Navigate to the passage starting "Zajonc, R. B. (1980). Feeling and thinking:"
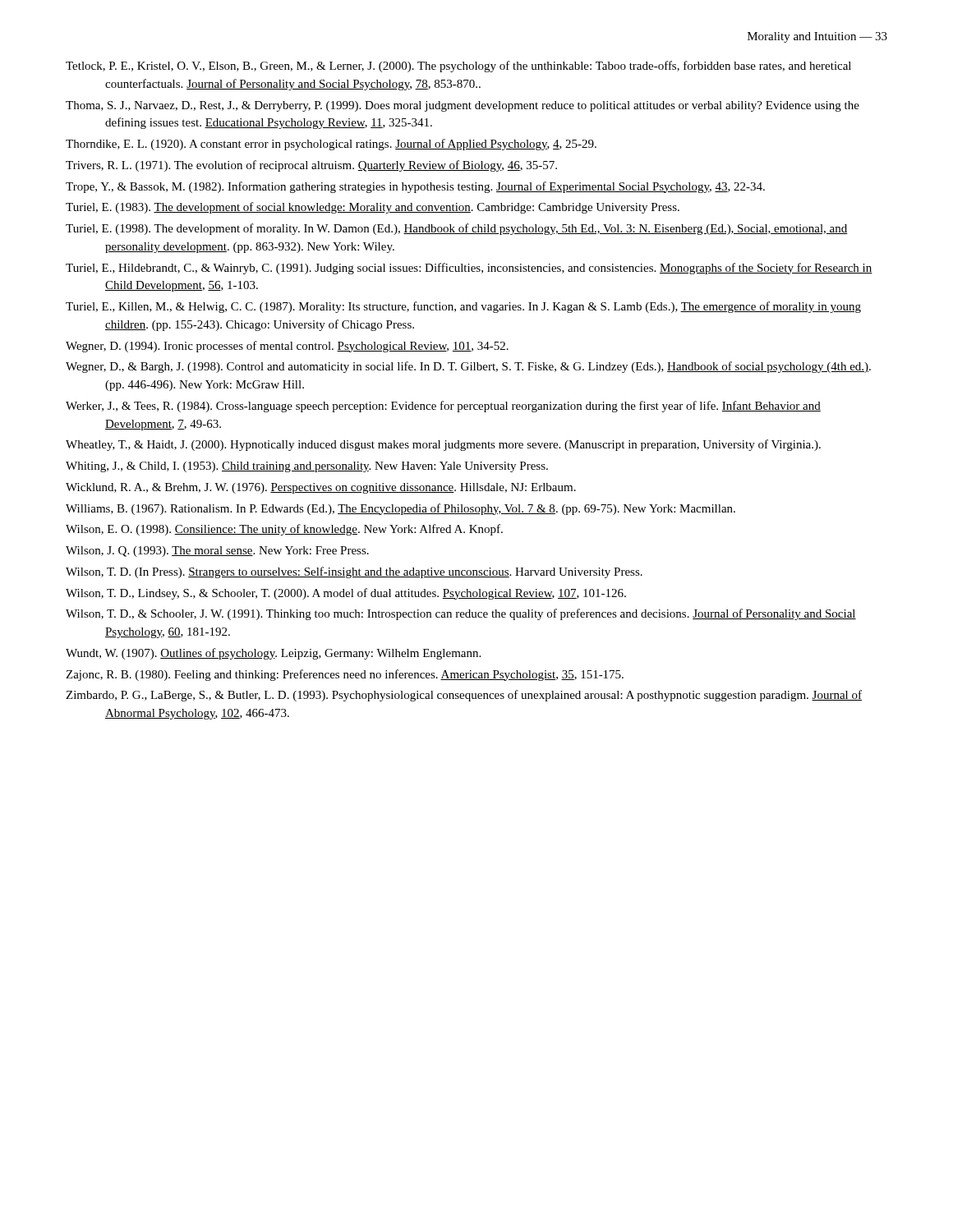Screen dimensions: 1232x953 tap(345, 674)
